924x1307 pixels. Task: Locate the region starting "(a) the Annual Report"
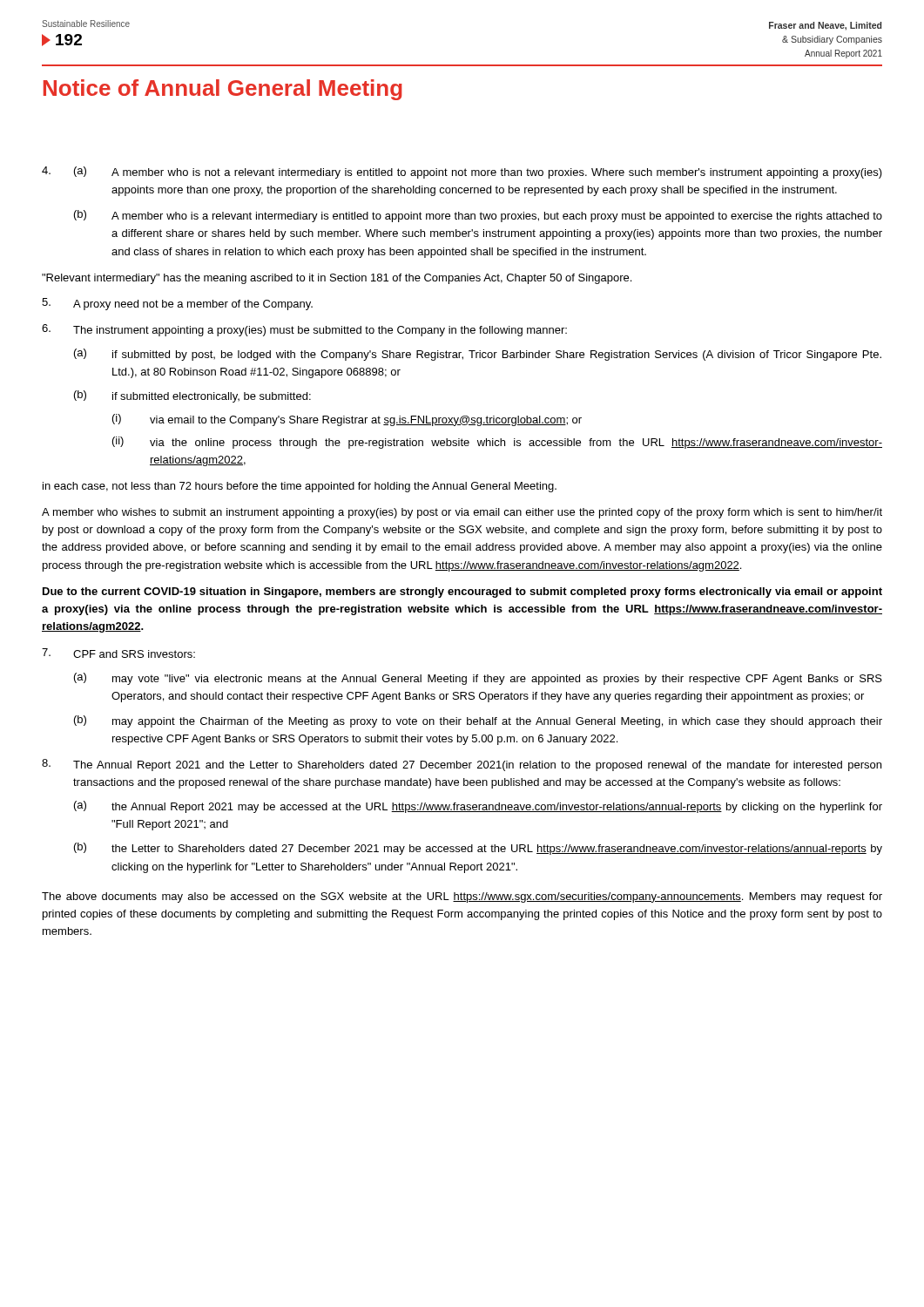[478, 816]
